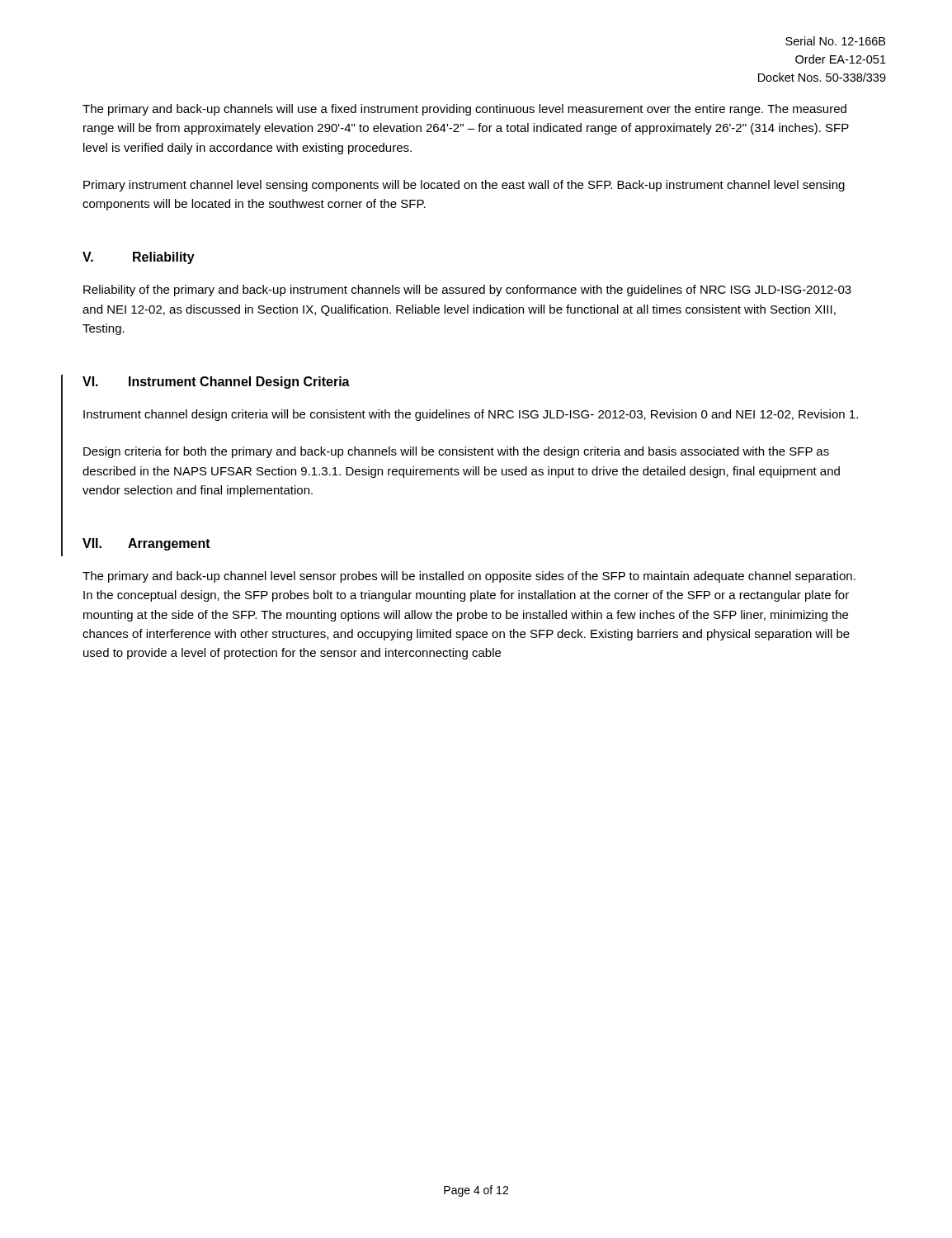Click on the block starting "Instrument channel design criteria will be consistent with"
This screenshot has height=1238, width=952.
[471, 414]
